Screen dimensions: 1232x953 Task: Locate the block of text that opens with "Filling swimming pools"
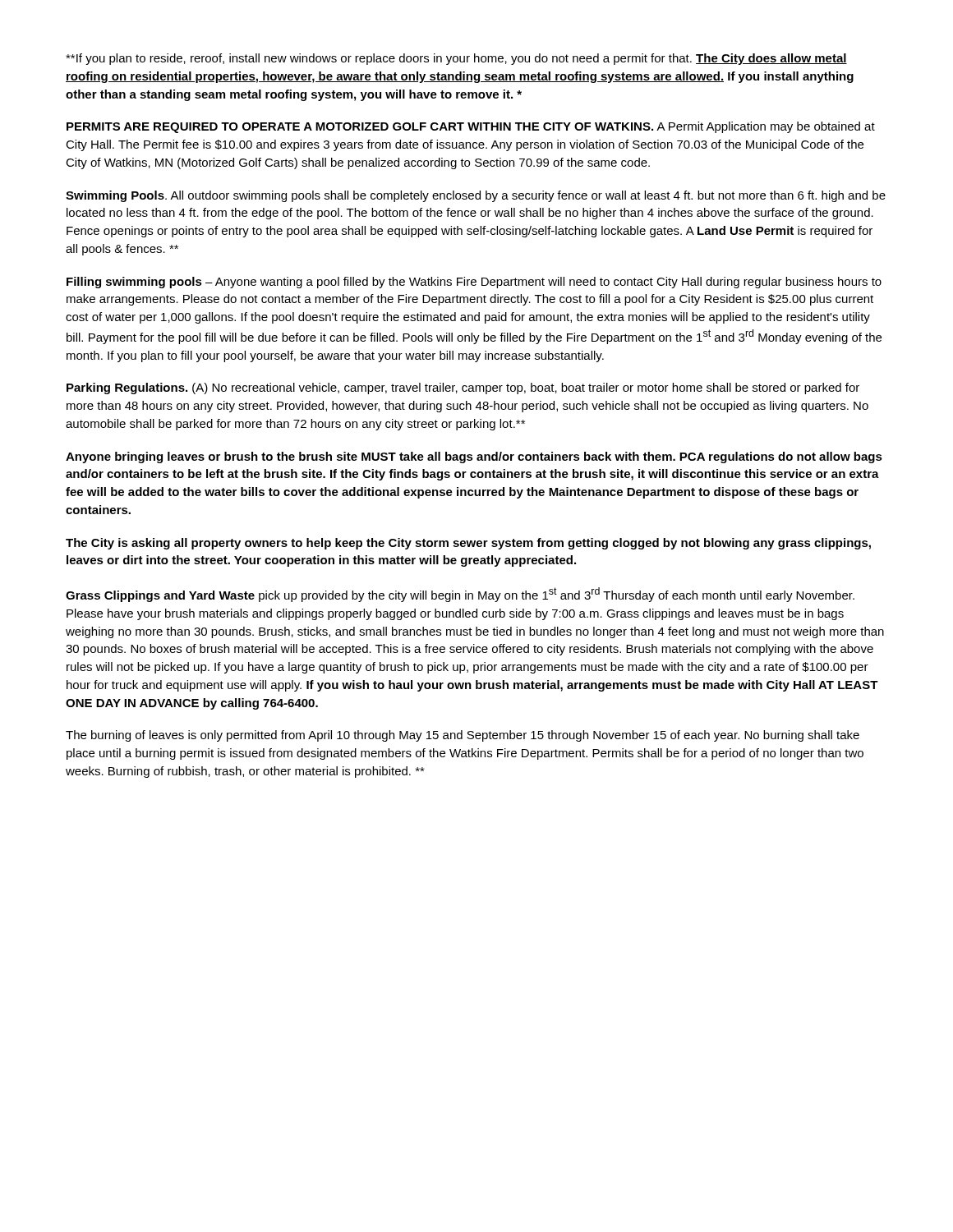pyautogui.click(x=474, y=318)
